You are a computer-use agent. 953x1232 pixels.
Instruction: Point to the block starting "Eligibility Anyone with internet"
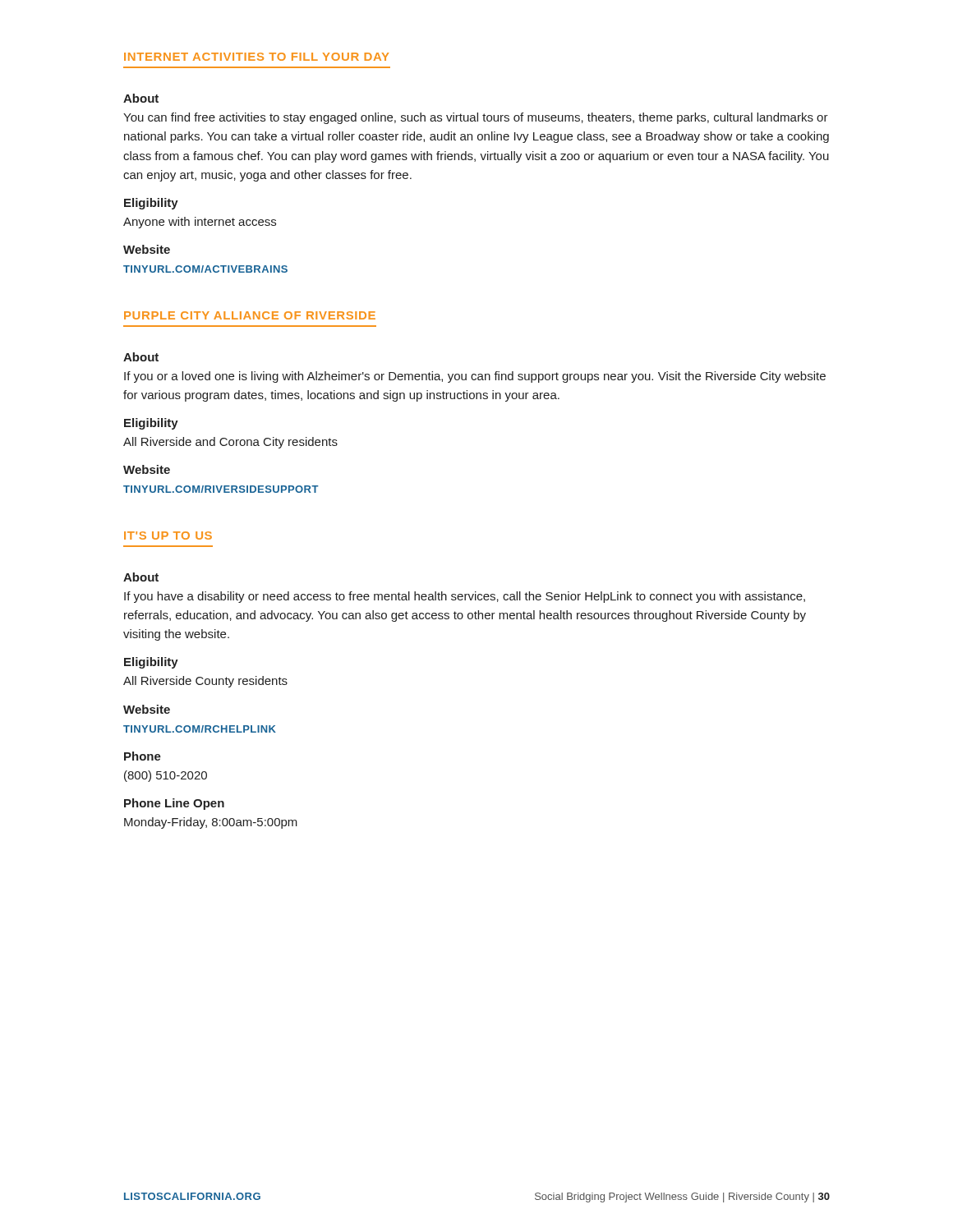coord(151,204)
